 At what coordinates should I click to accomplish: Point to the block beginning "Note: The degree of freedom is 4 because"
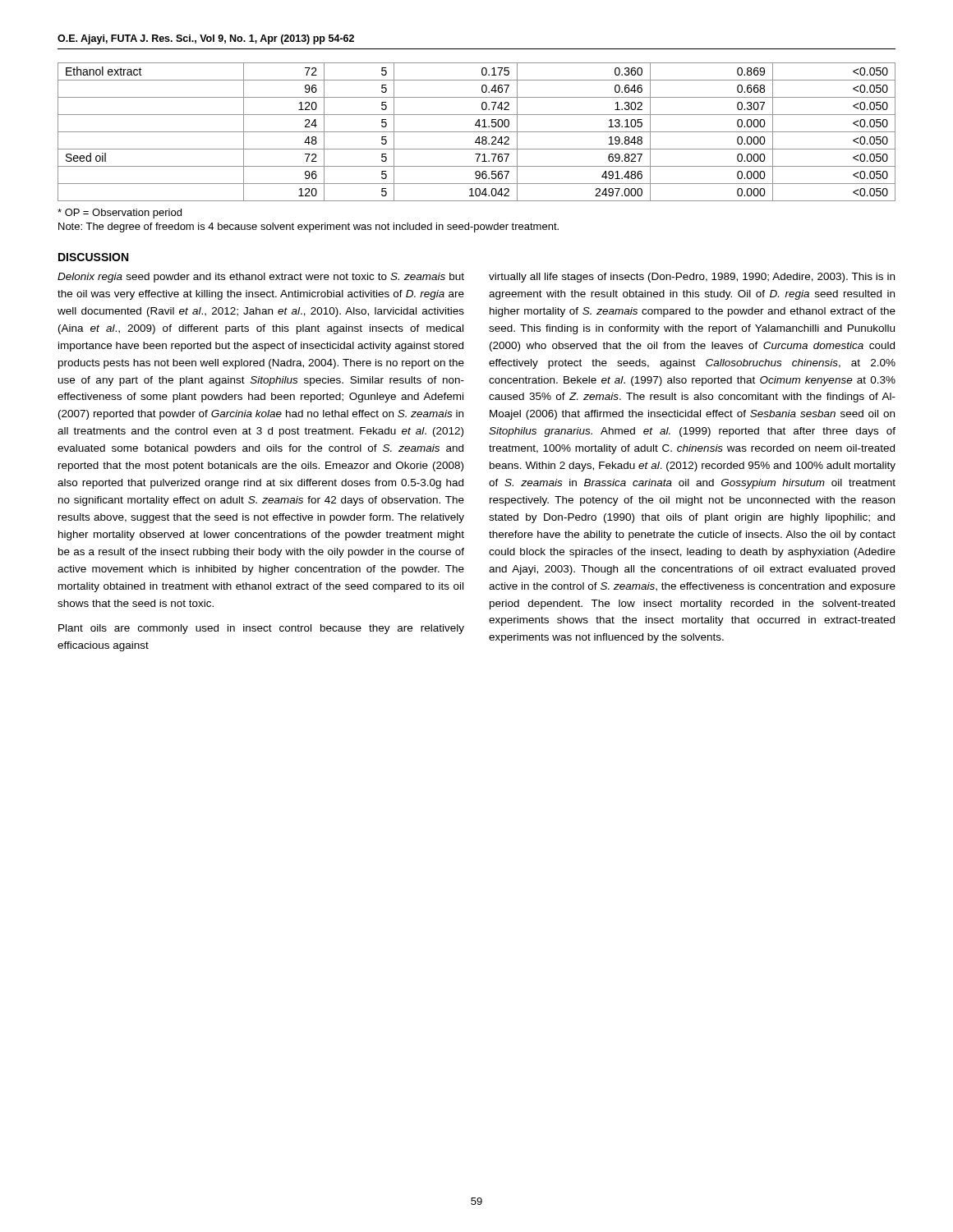pos(309,226)
